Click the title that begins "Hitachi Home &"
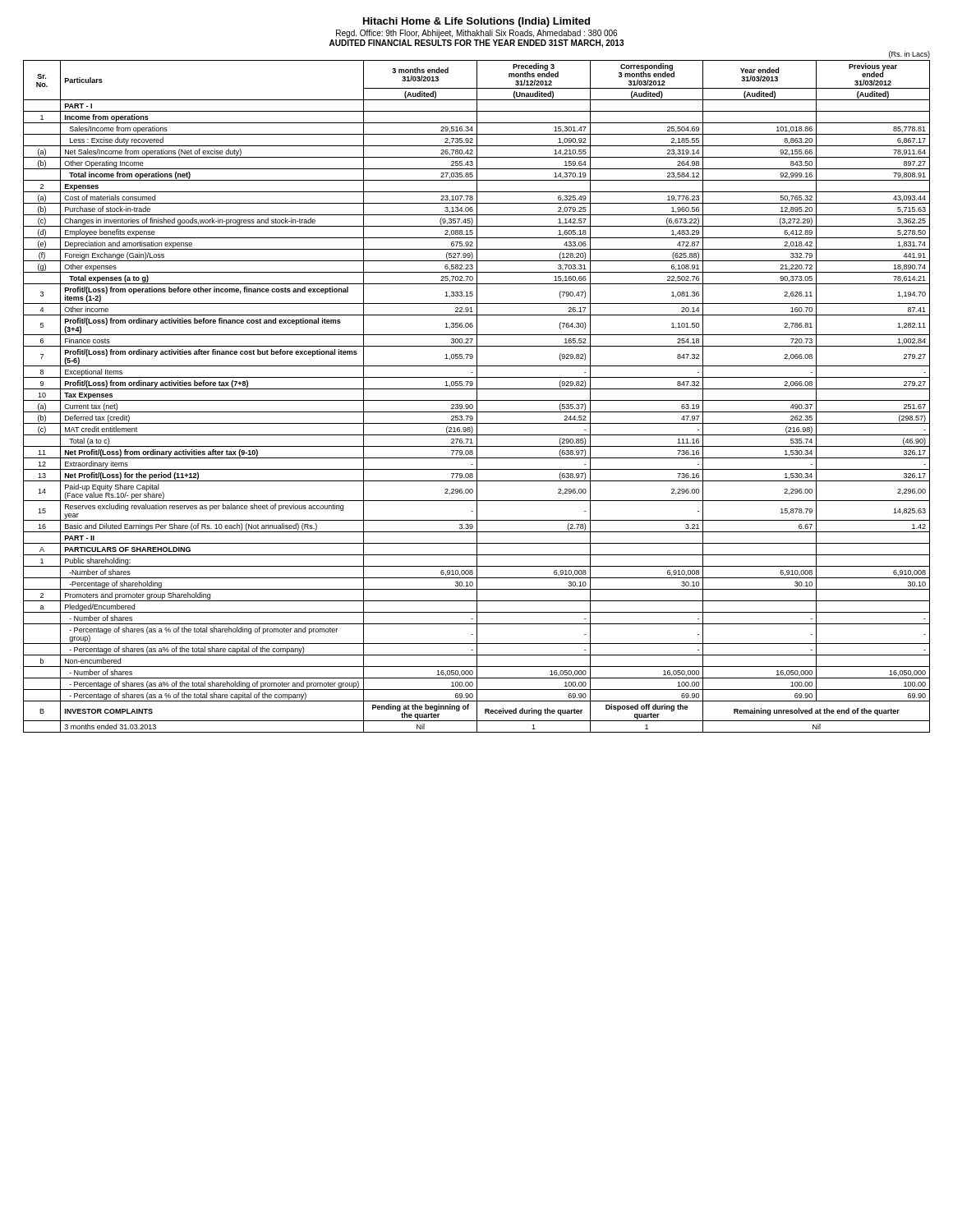Image resolution: width=953 pixels, height=1232 pixels. [476, 21]
